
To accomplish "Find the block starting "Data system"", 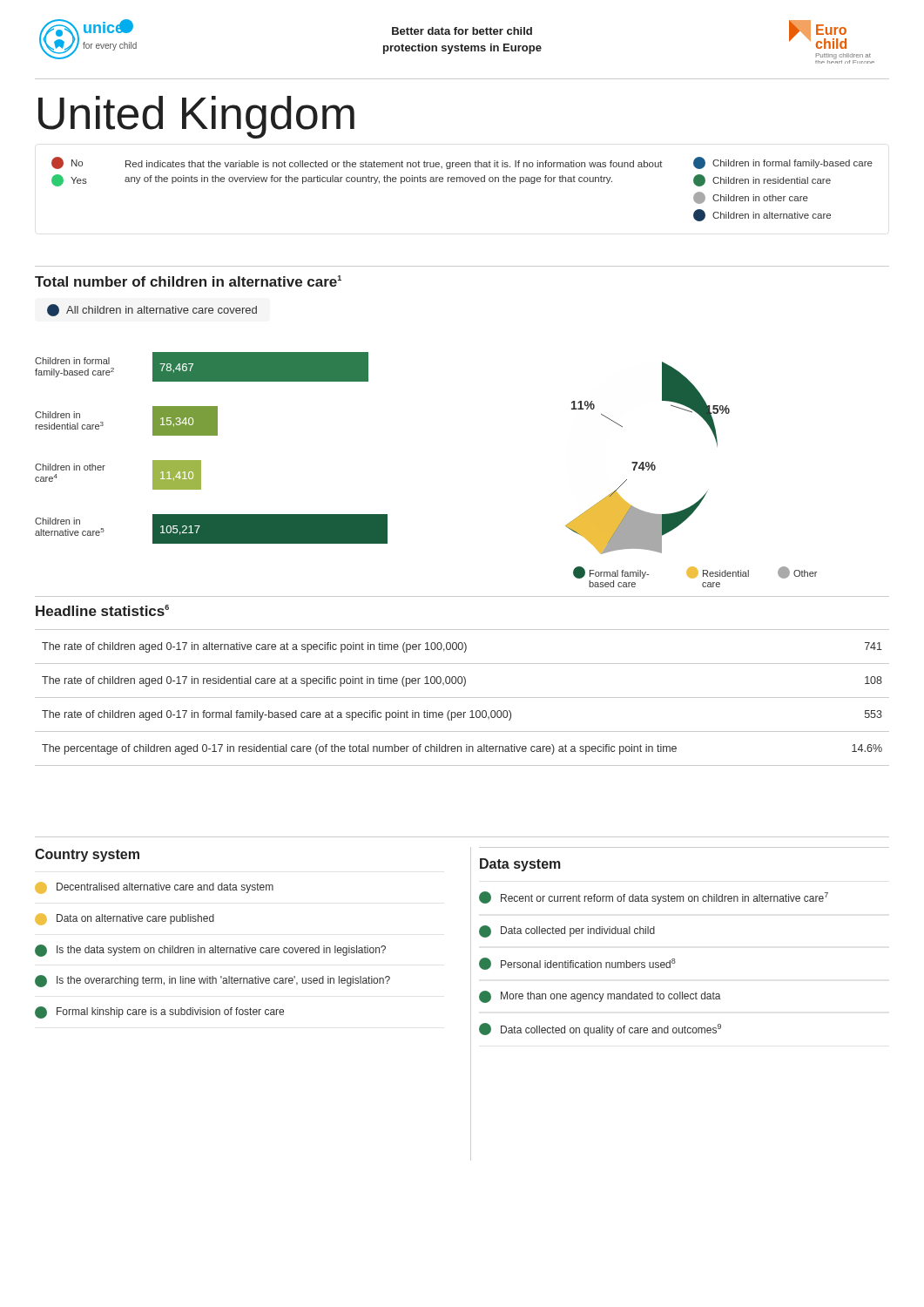I will tap(520, 864).
